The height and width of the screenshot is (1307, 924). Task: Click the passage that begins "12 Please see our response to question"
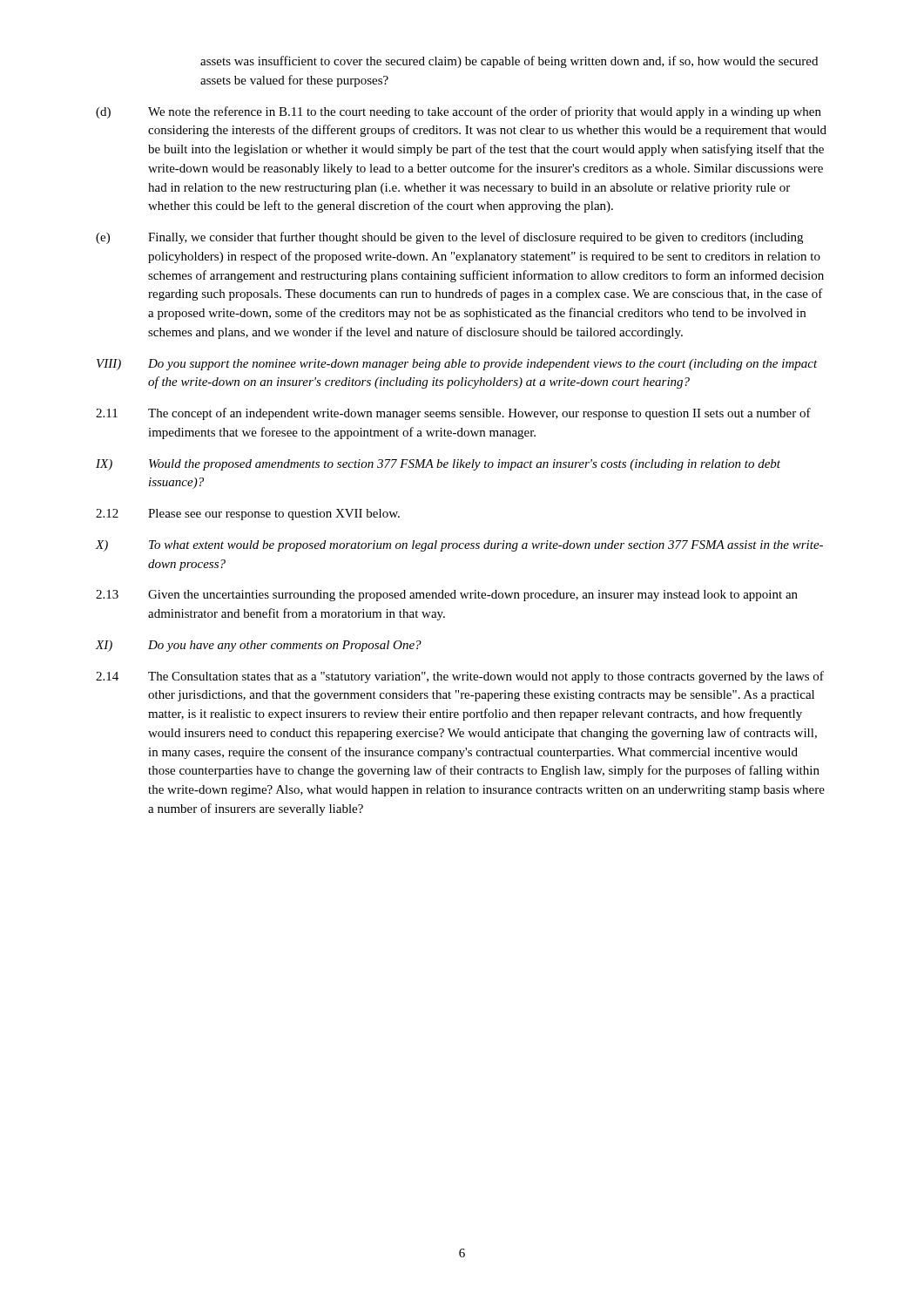(x=248, y=515)
